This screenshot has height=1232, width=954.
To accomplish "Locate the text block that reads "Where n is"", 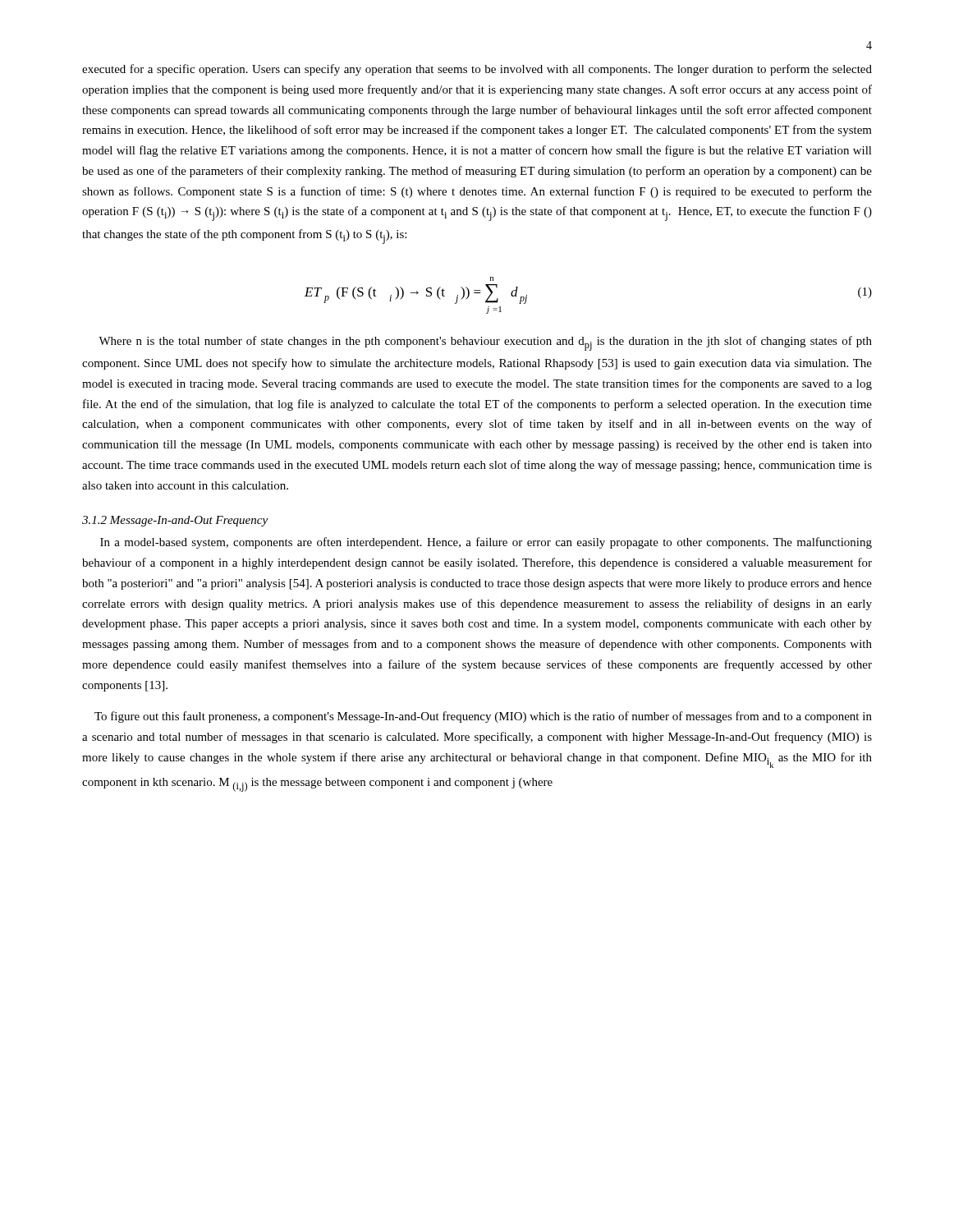I will coord(477,413).
